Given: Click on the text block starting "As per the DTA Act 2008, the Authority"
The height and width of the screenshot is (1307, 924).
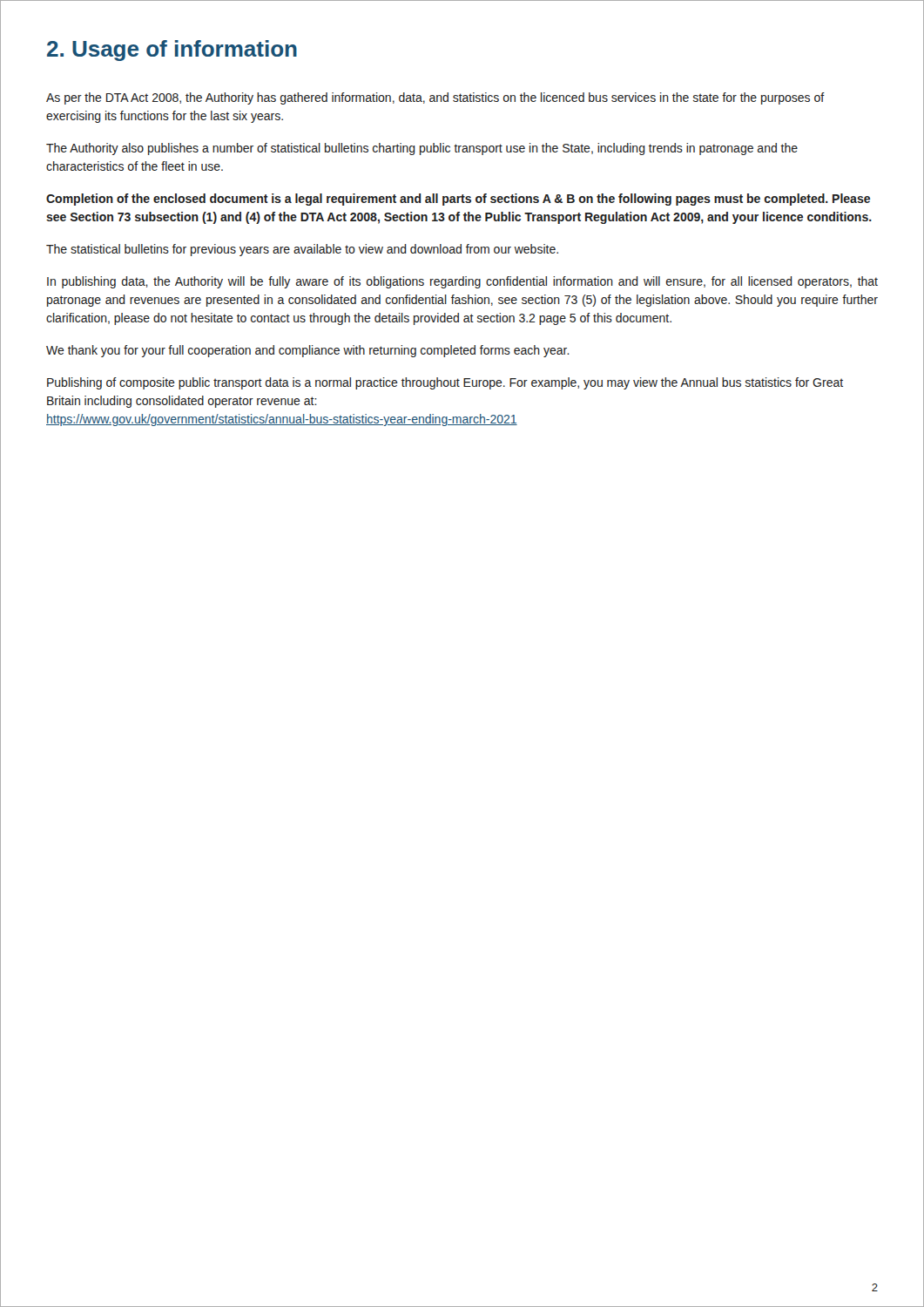Looking at the screenshot, I should [x=462, y=107].
